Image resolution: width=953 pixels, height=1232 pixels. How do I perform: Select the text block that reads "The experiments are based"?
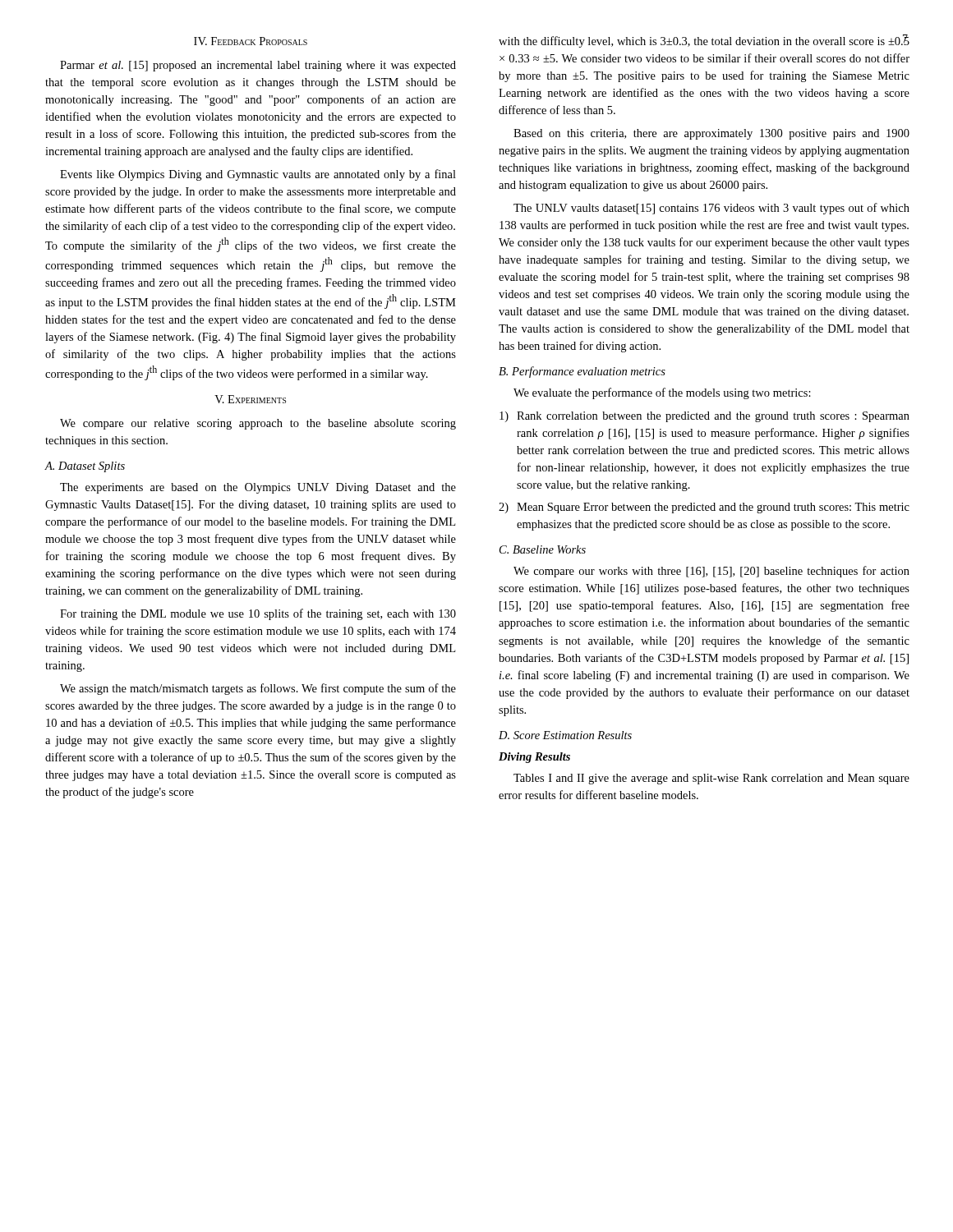click(x=251, y=539)
